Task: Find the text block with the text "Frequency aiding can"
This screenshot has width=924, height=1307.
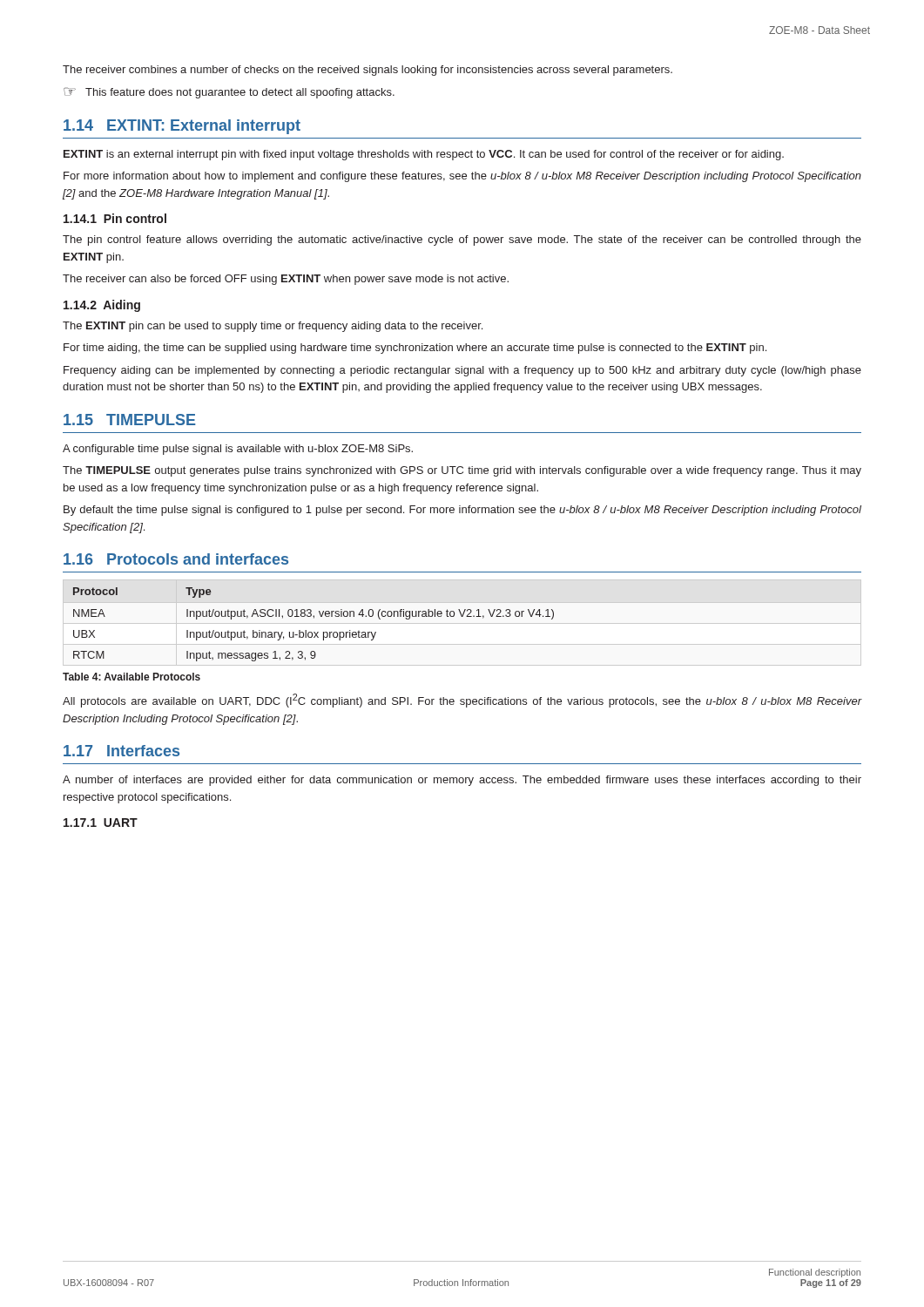Action: [462, 378]
